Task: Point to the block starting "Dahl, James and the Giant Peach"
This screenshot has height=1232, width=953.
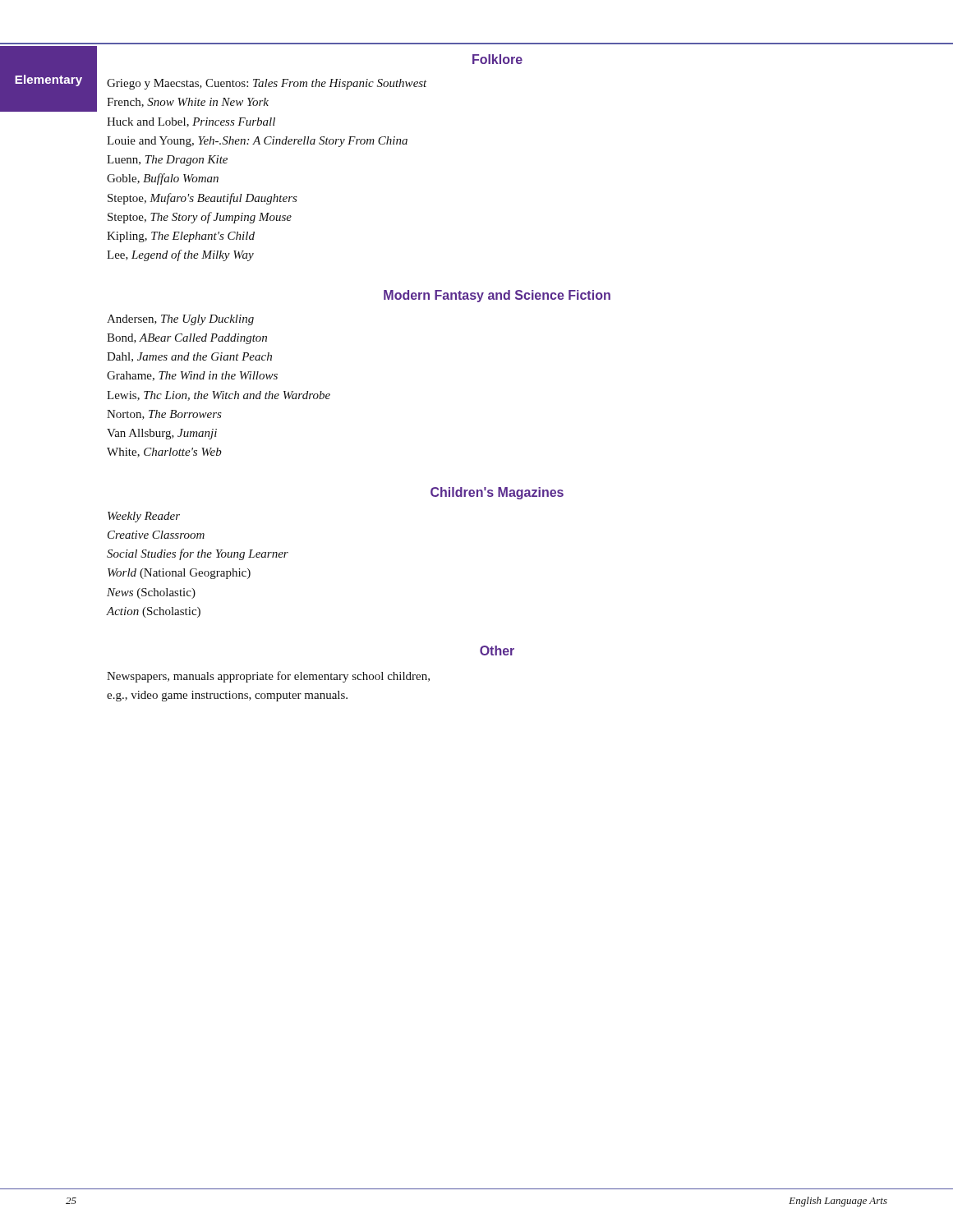Action: click(x=190, y=356)
